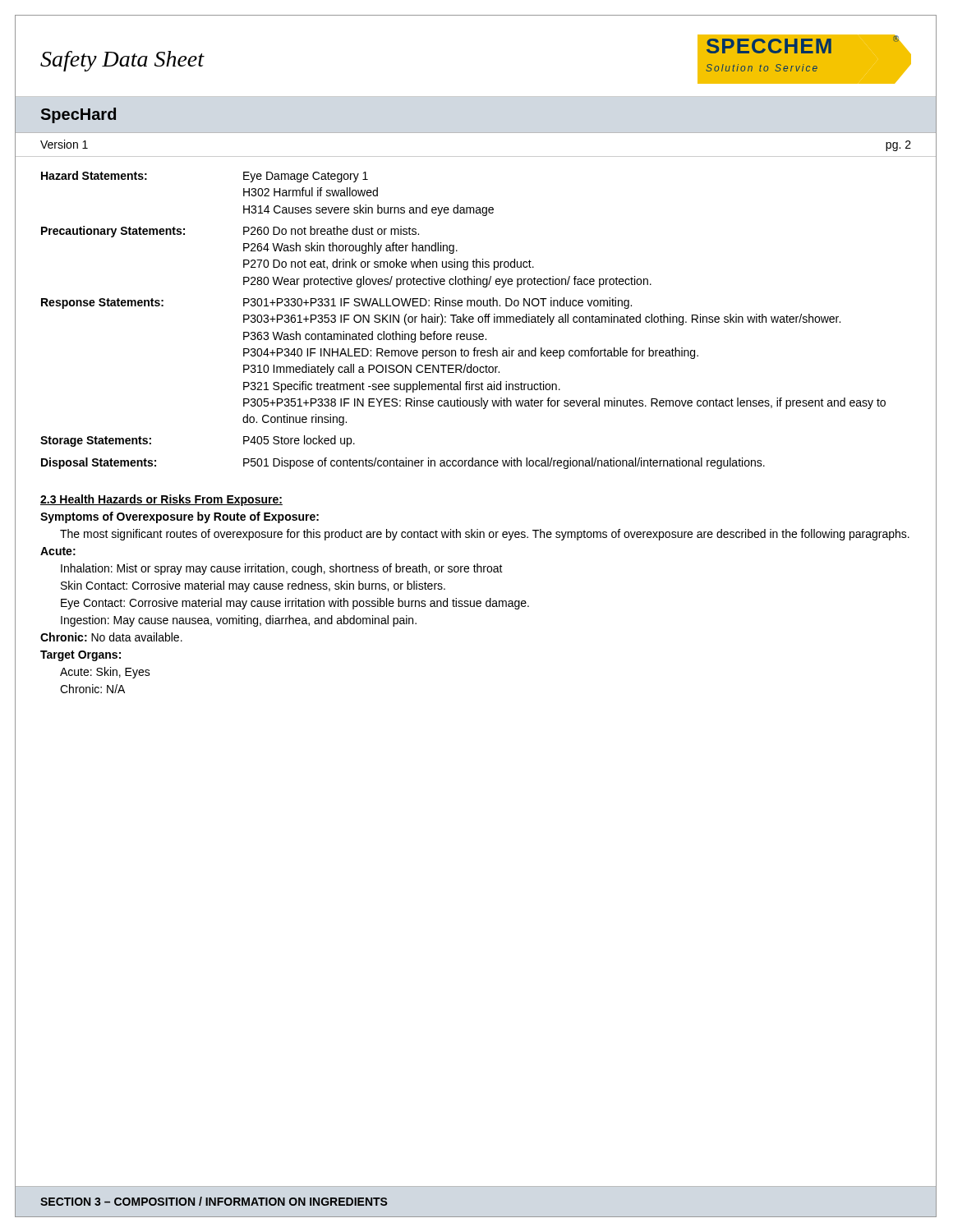The height and width of the screenshot is (1232, 953).
Task: Navigate to the passage starting "Disposal Statements: P501 Dispose of contents/container"
Action: [476, 462]
